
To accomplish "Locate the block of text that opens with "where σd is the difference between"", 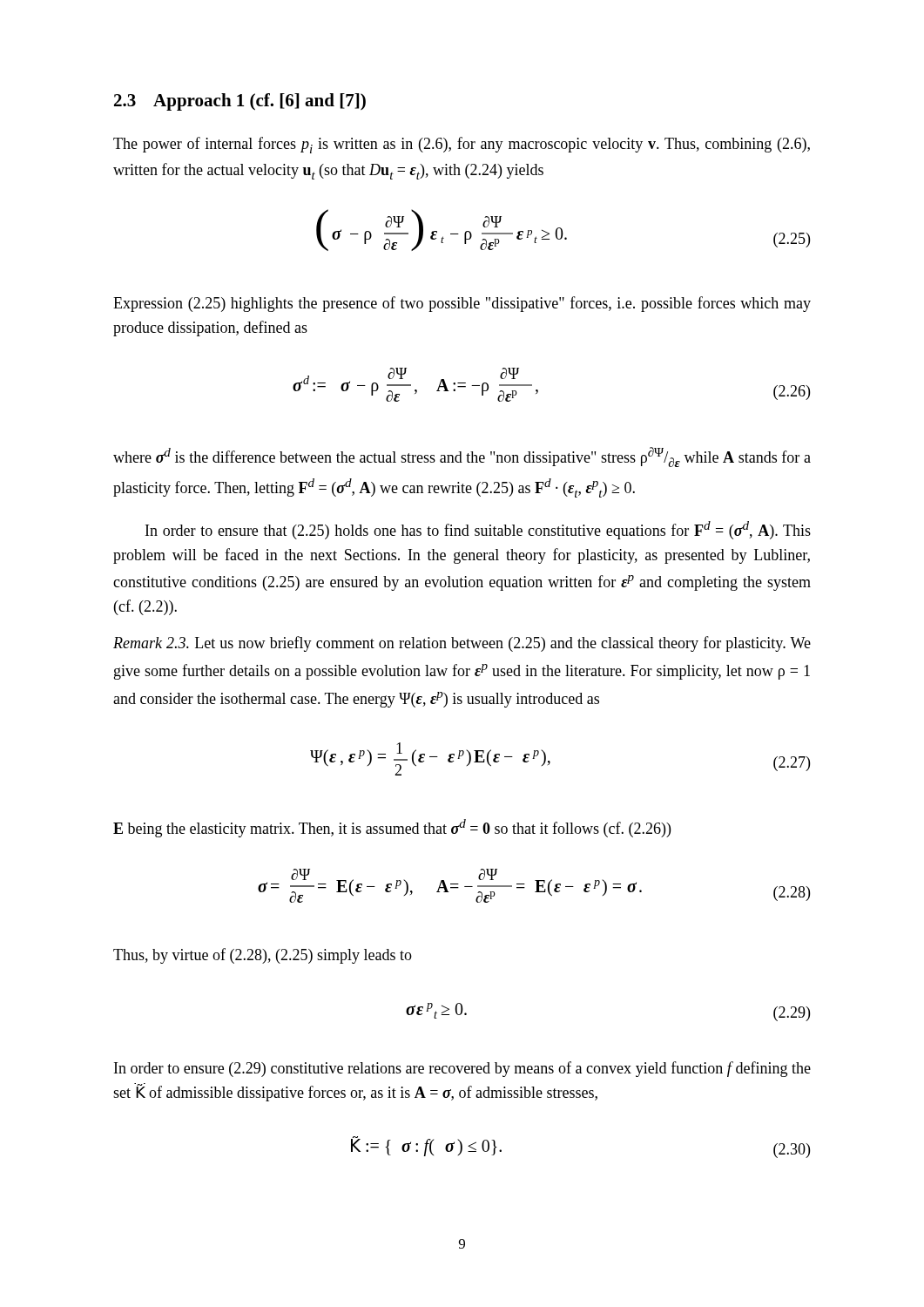I will [x=462, y=472].
